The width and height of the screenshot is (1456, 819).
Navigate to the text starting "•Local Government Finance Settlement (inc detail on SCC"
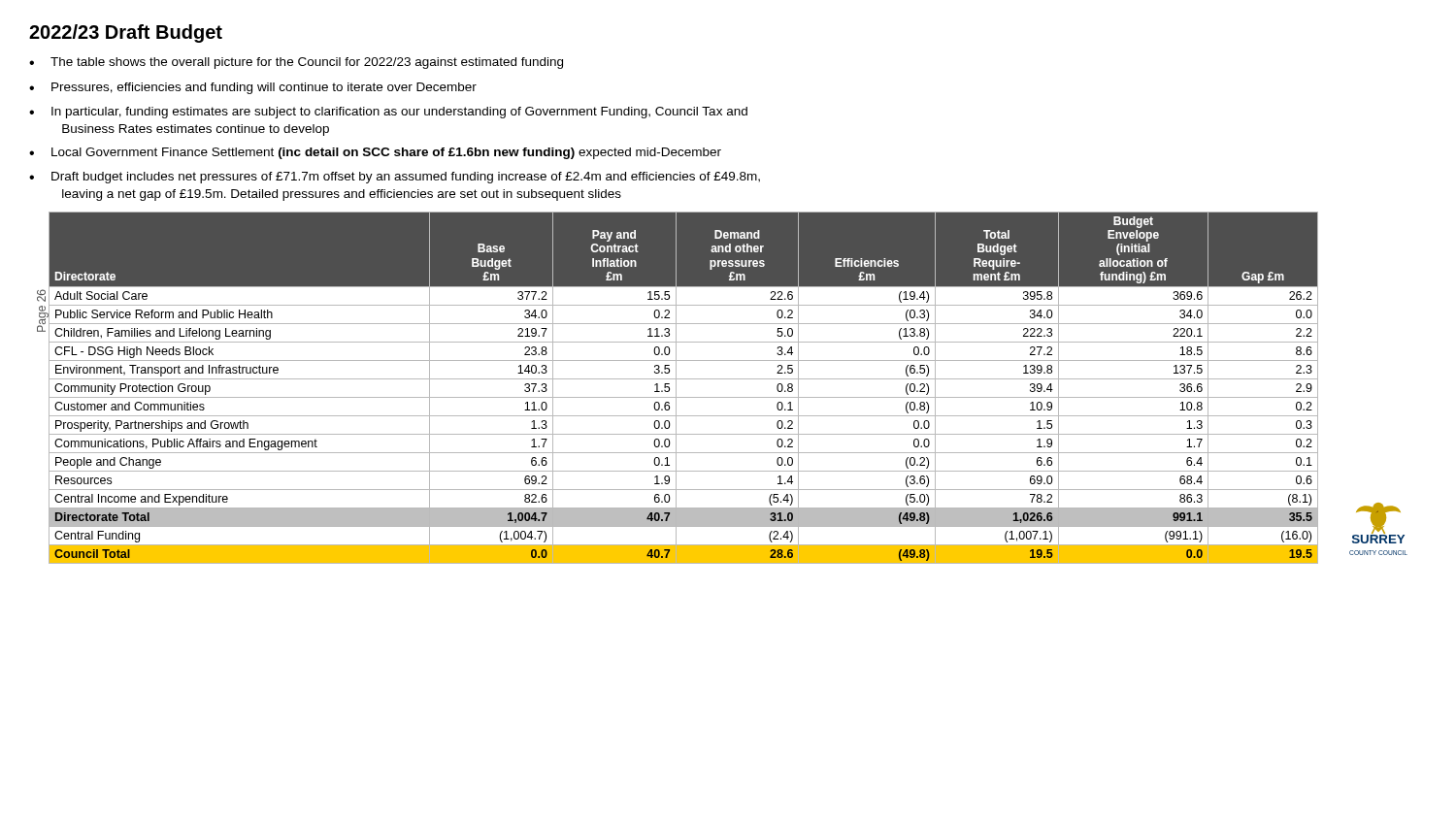click(x=375, y=153)
